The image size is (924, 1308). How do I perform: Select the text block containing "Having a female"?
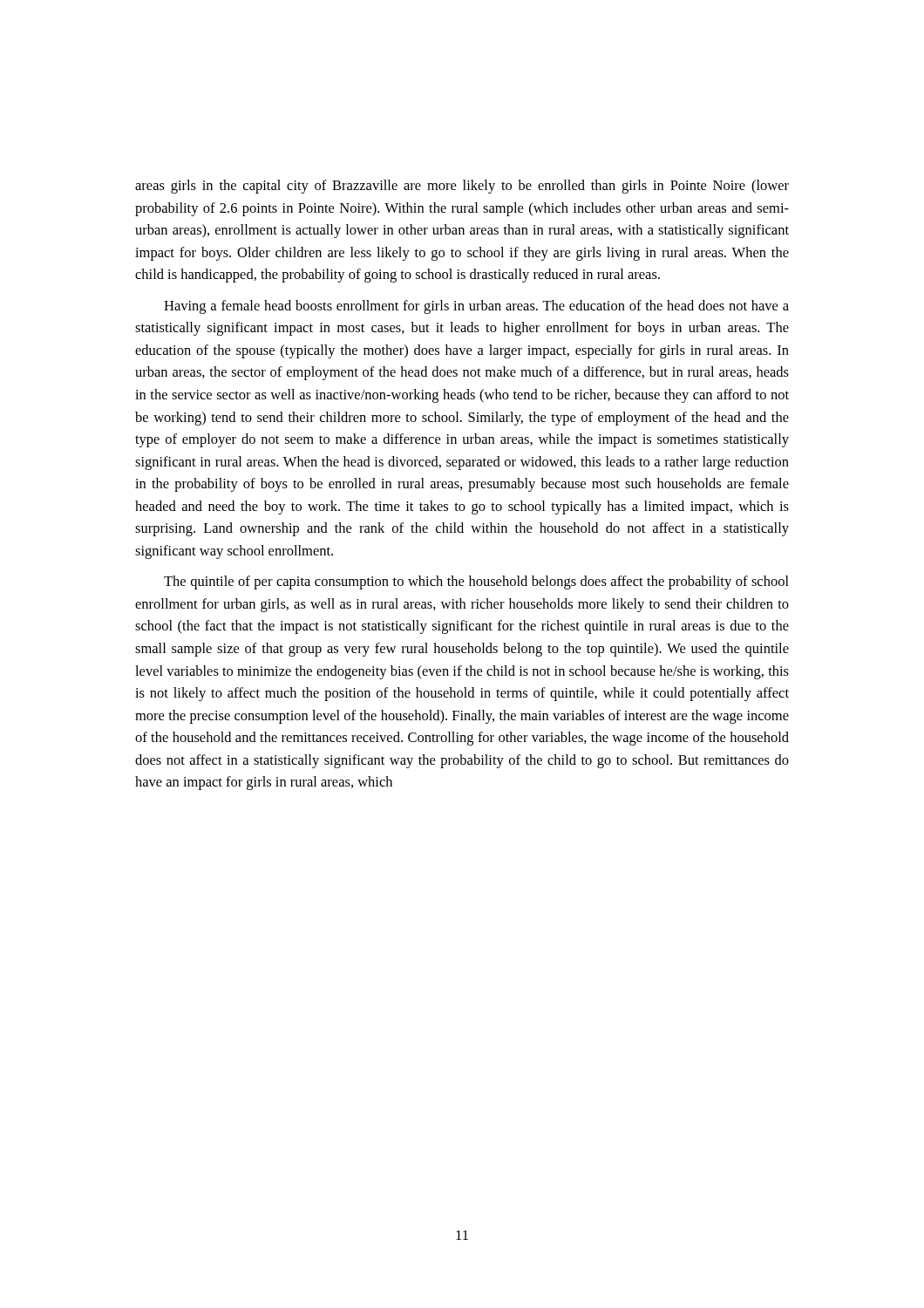point(462,428)
